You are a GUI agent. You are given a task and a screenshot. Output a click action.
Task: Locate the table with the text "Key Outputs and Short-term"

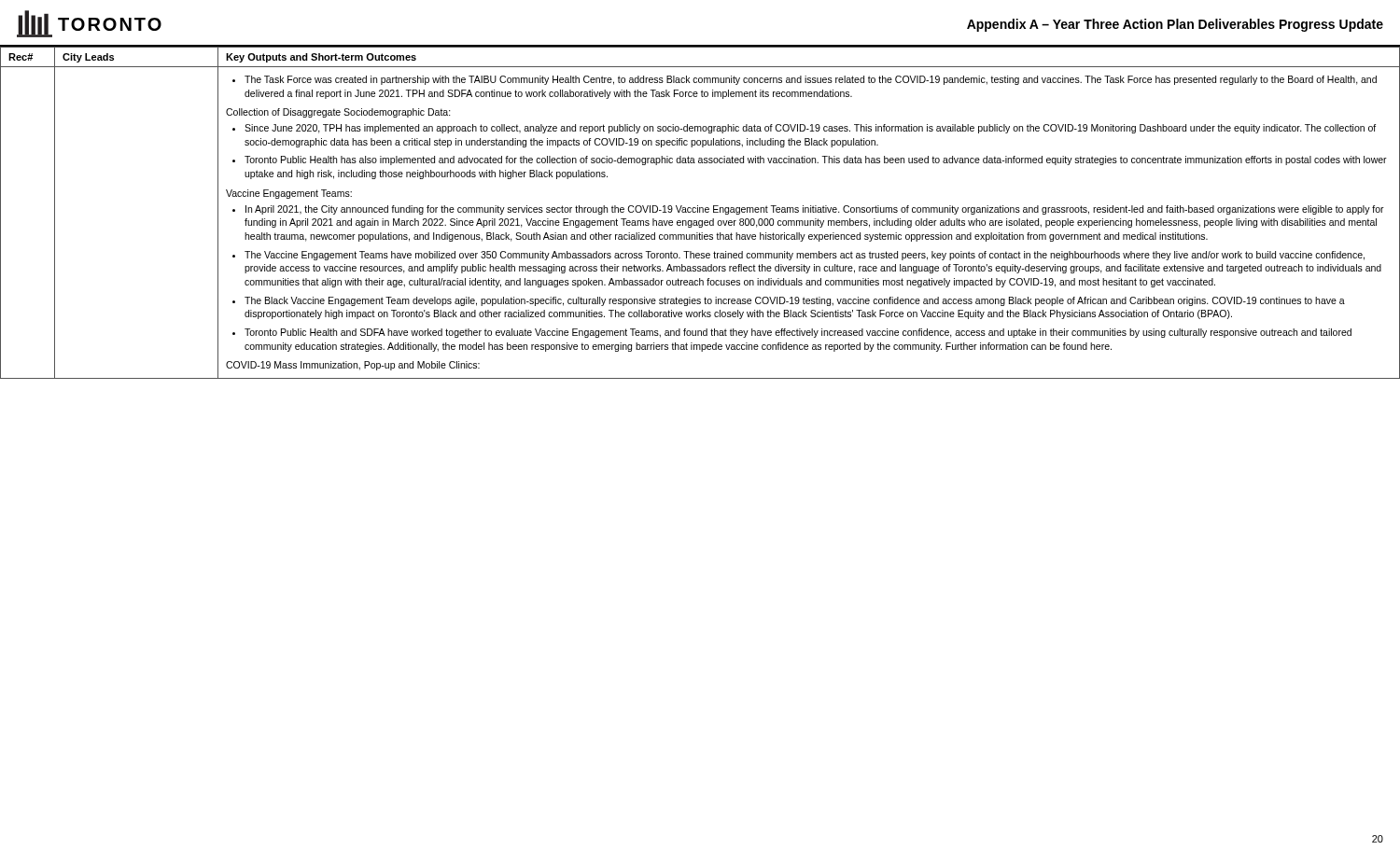pos(700,213)
